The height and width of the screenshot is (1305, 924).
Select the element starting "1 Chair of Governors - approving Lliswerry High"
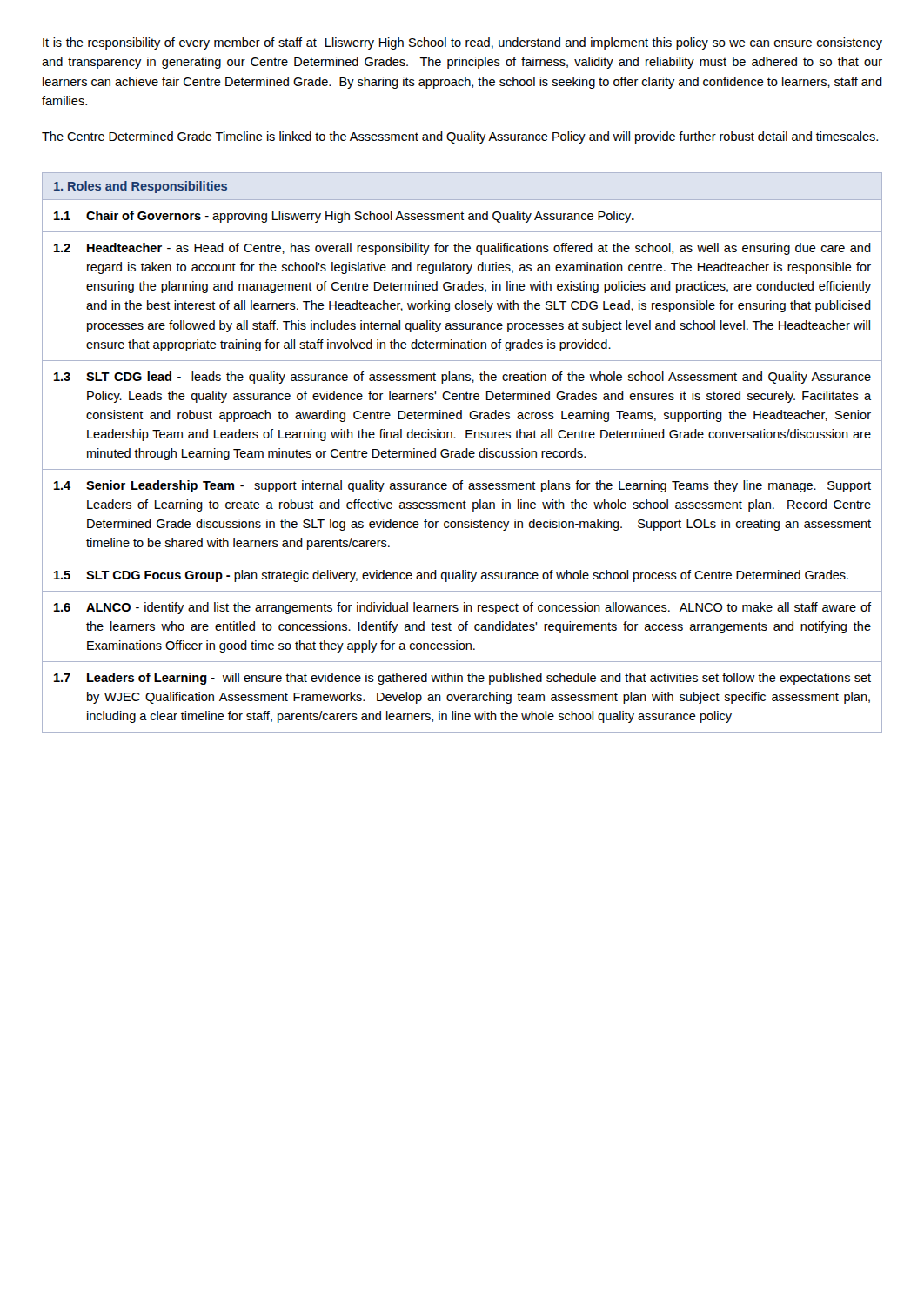tap(462, 216)
